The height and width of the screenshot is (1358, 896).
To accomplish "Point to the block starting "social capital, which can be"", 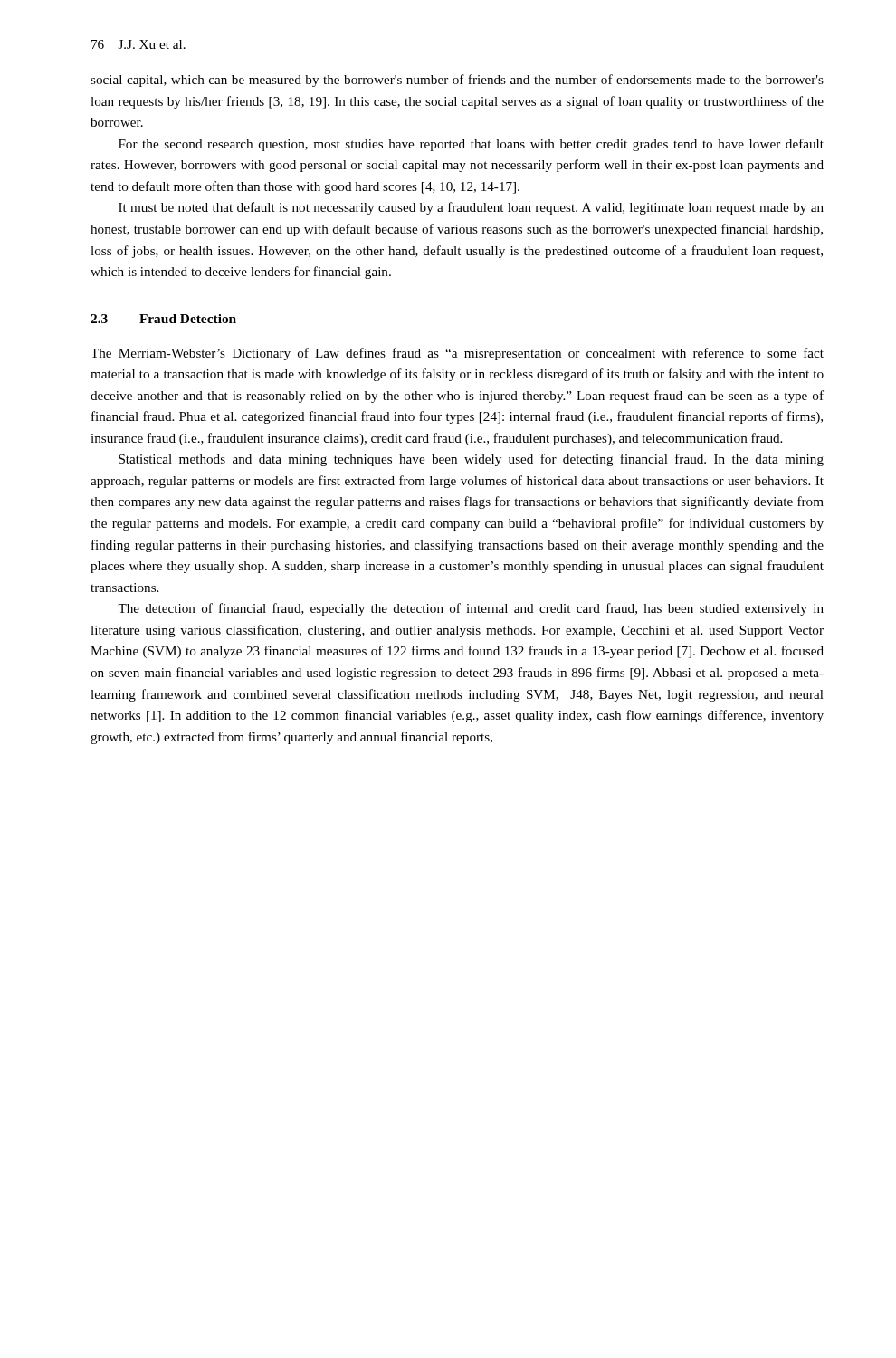I will click(457, 101).
